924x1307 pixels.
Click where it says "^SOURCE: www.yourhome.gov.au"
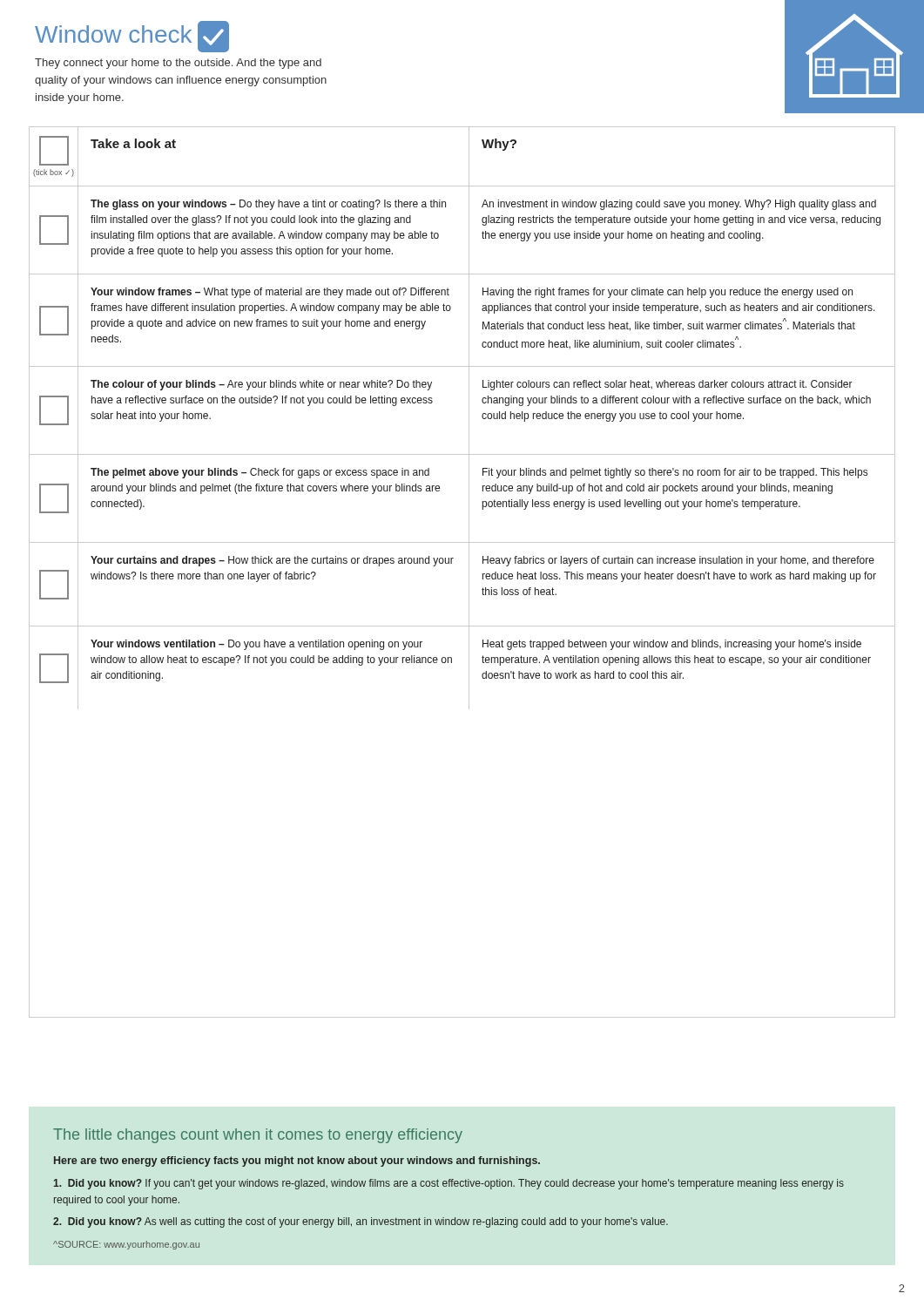click(x=127, y=1244)
